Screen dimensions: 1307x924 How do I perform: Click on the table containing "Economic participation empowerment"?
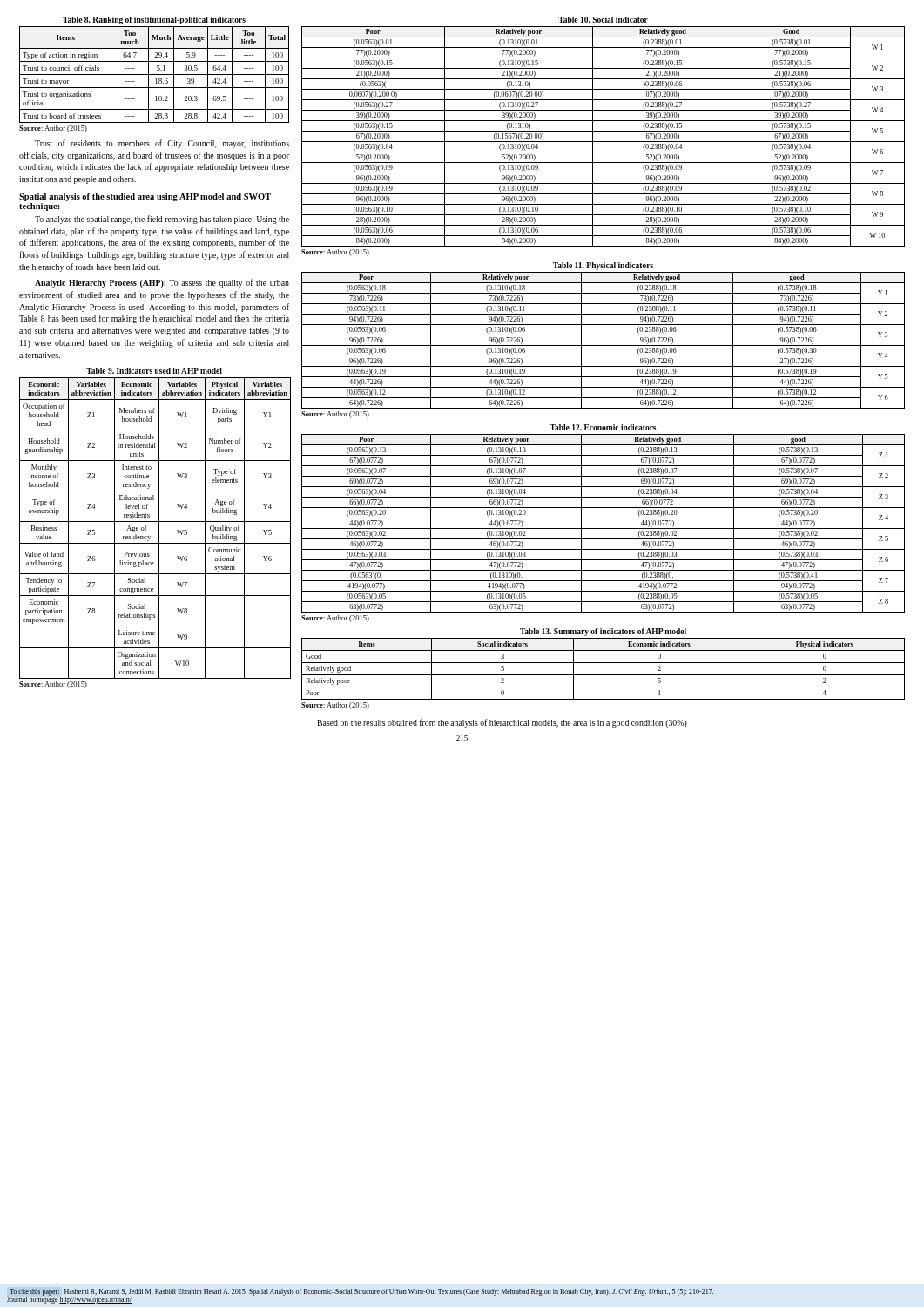point(154,533)
